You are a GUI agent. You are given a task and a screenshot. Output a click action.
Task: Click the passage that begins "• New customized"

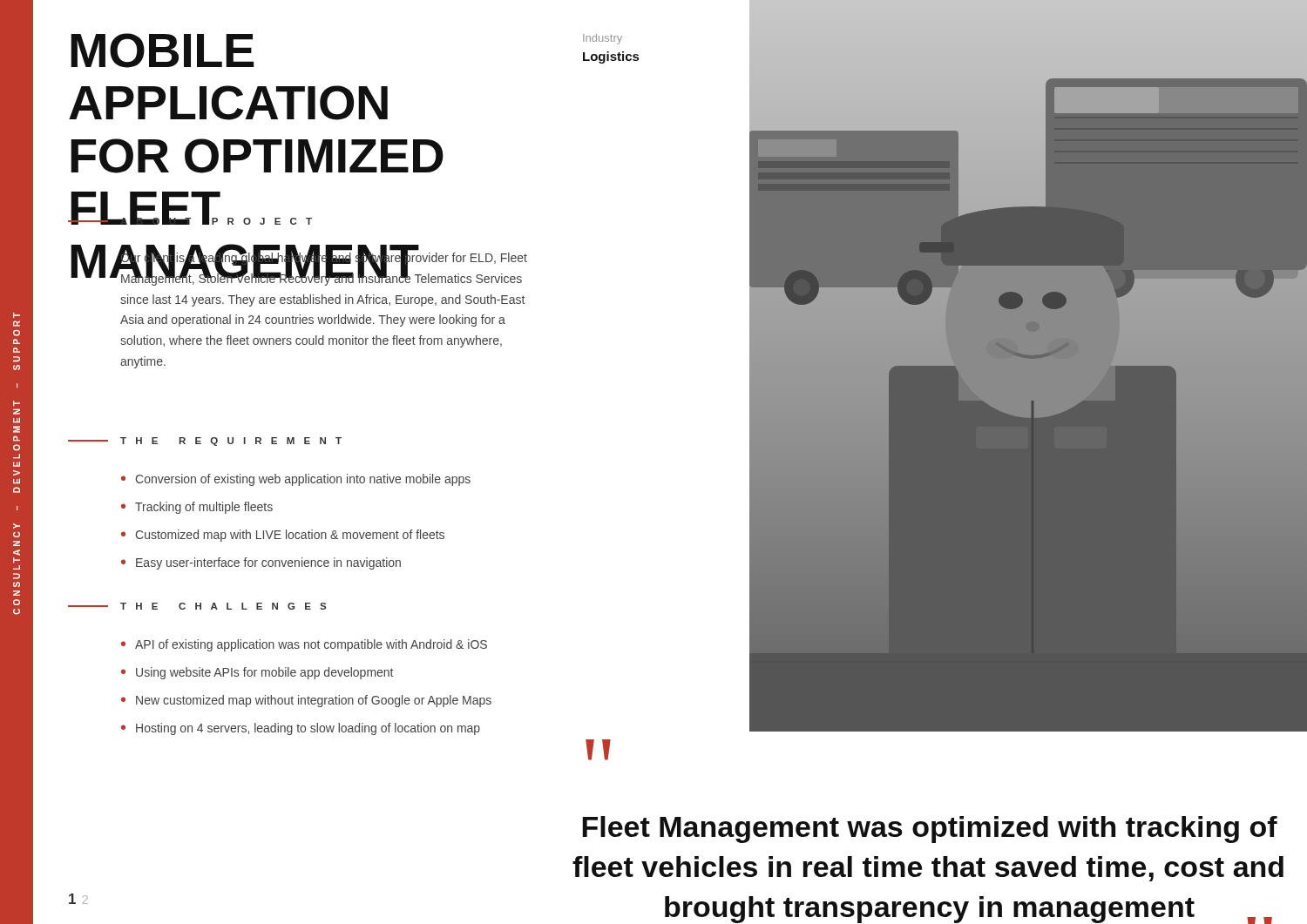tap(306, 701)
